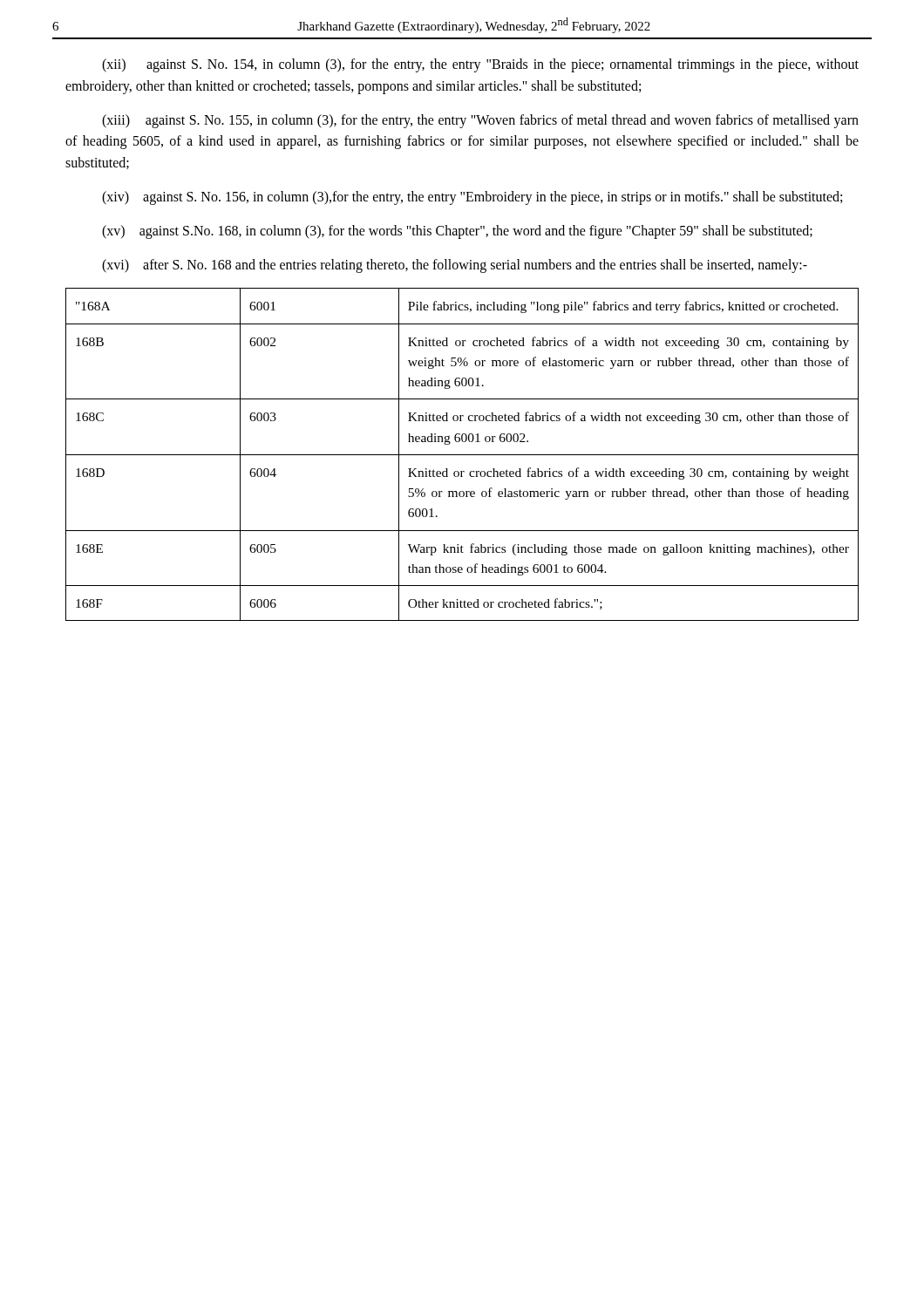Find the text block with the text "(xvi) after S. No. 168 and the entries"

tap(436, 265)
